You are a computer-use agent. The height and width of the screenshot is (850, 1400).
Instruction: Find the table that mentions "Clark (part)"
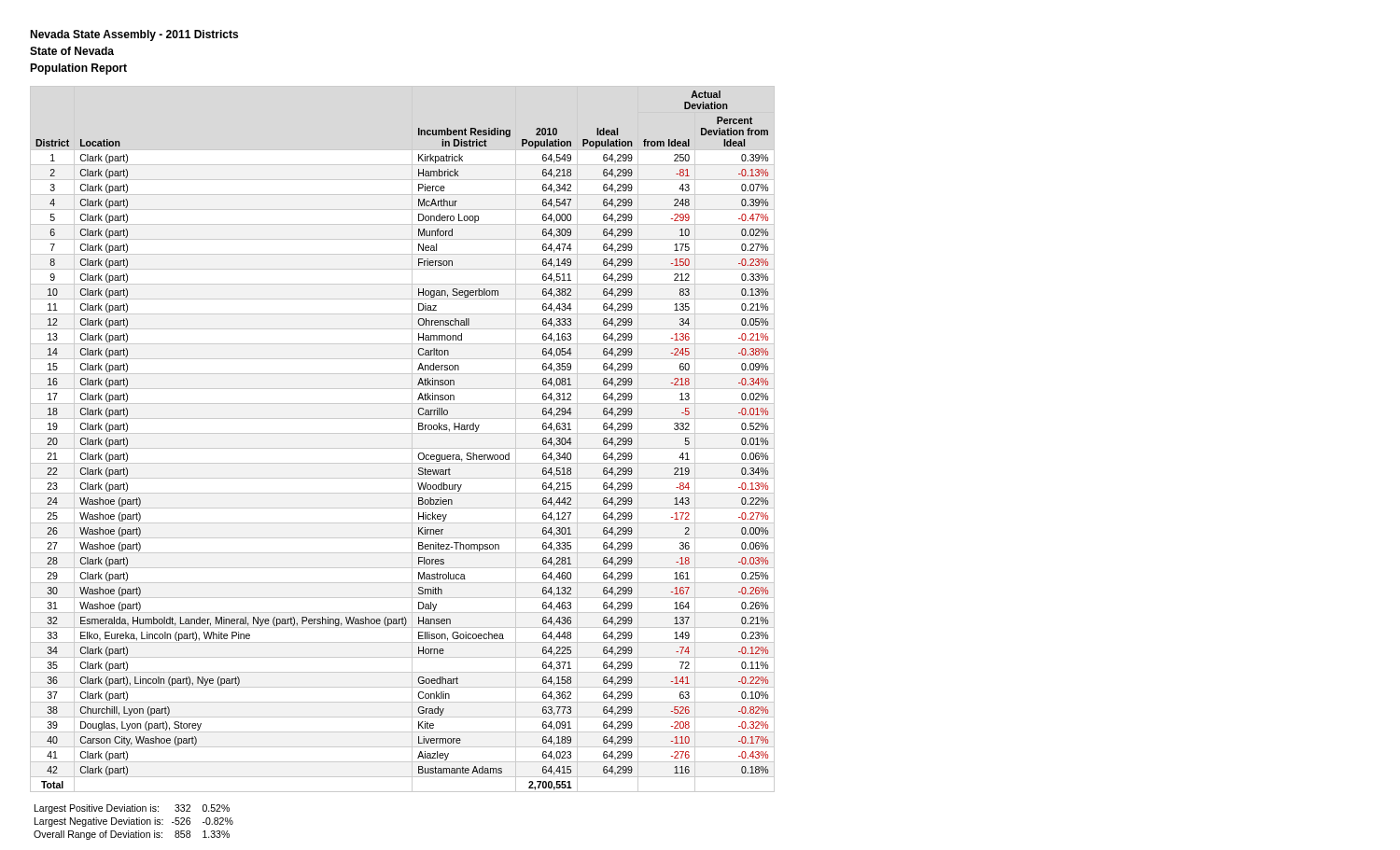(x=700, y=439)
